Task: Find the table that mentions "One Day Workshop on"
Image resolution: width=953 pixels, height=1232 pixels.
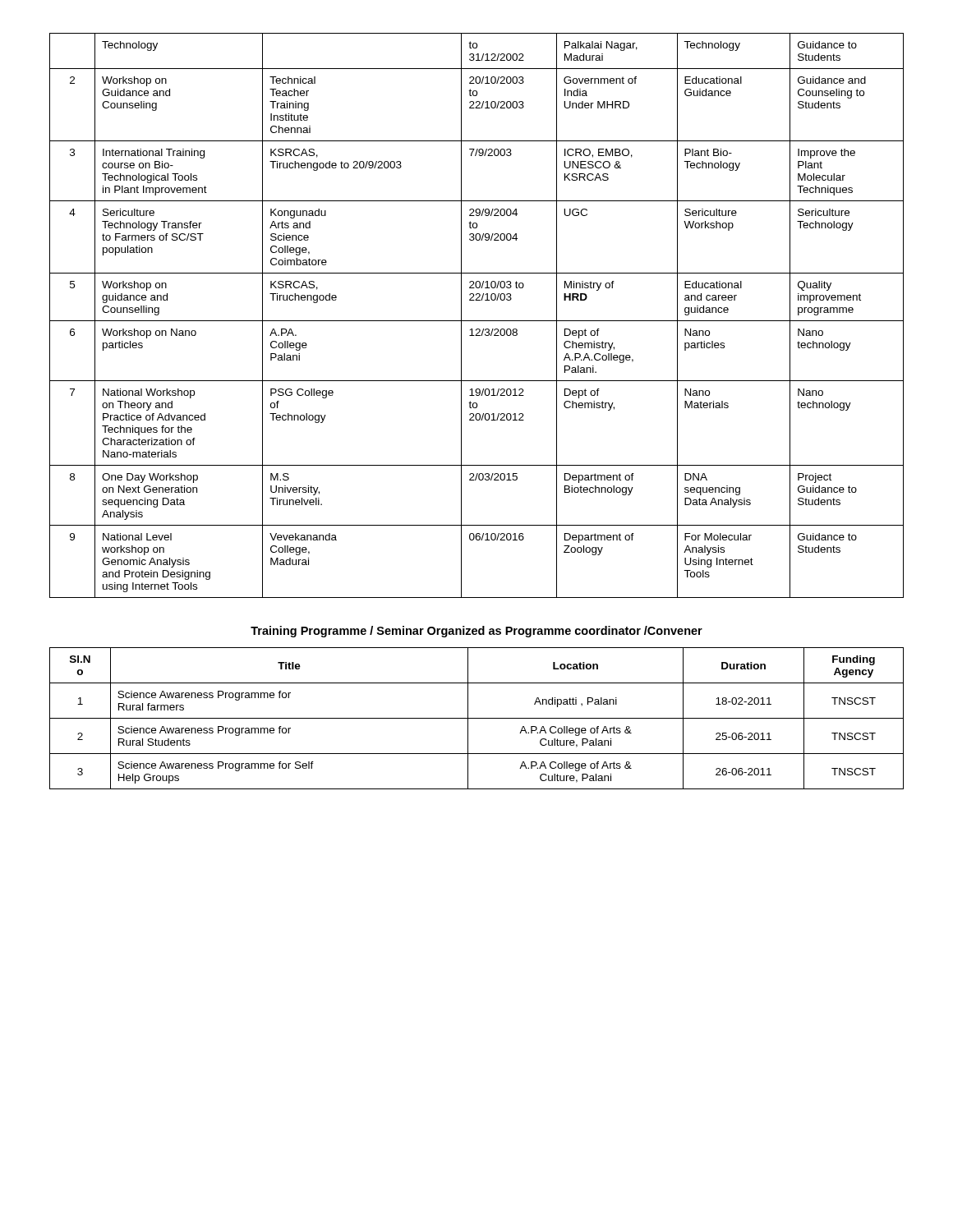Action: coord(476,315)
